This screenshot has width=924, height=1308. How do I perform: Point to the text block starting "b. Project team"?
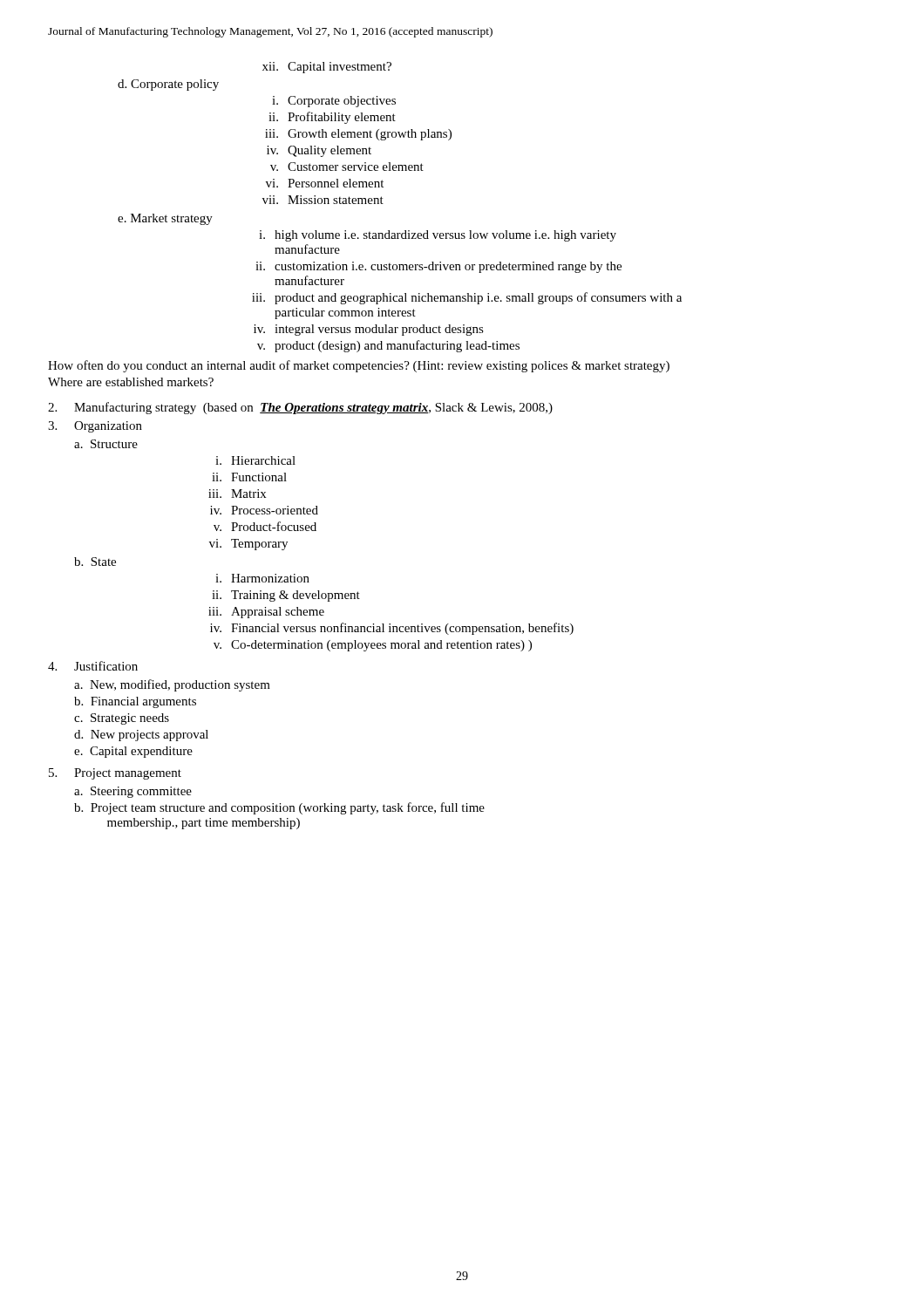(x=475, y=815)
